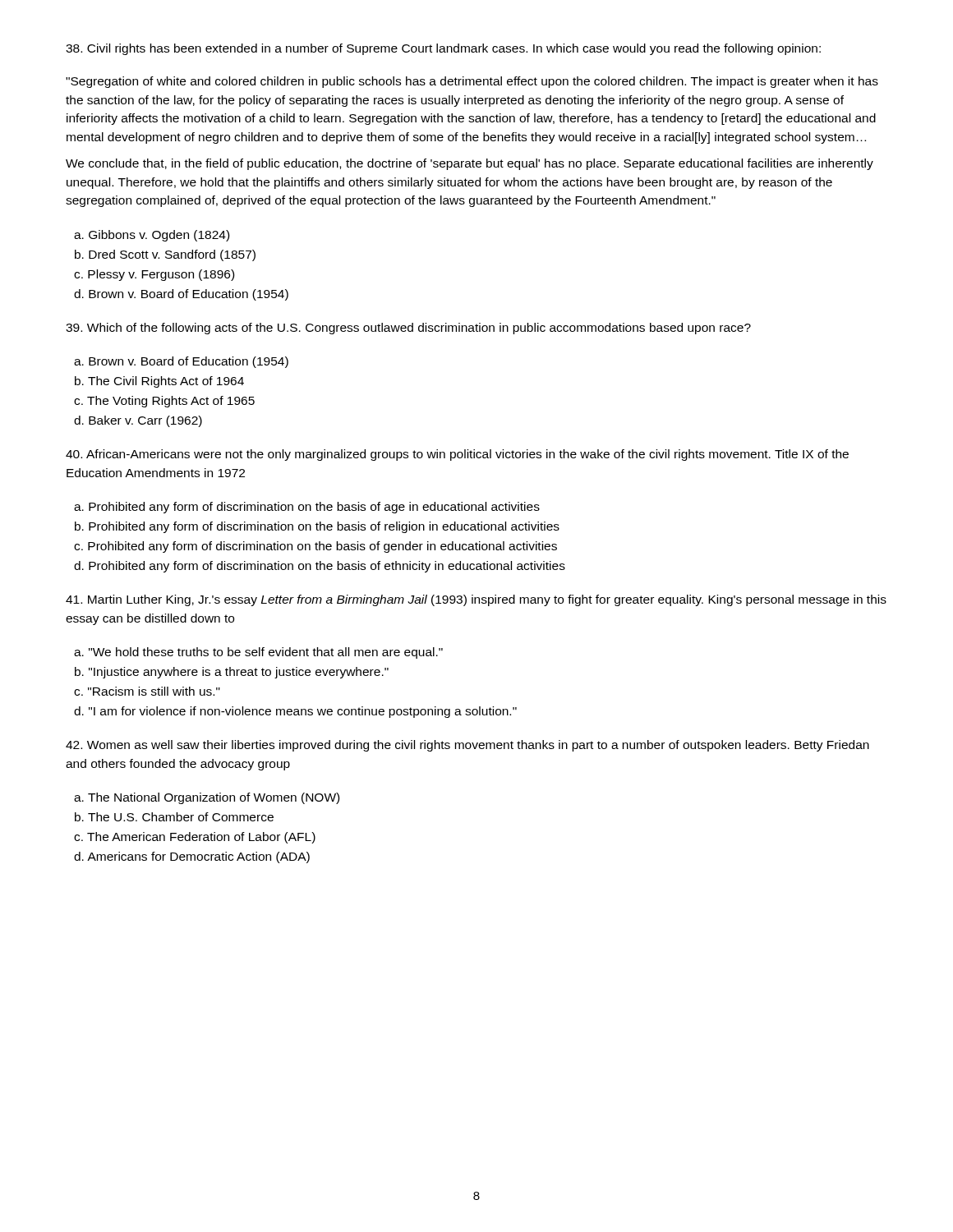Select the list item containing "c. Plessy v. Ferguson (1896)"
Screen dimensions: 1232x953
tap(155, 274)
